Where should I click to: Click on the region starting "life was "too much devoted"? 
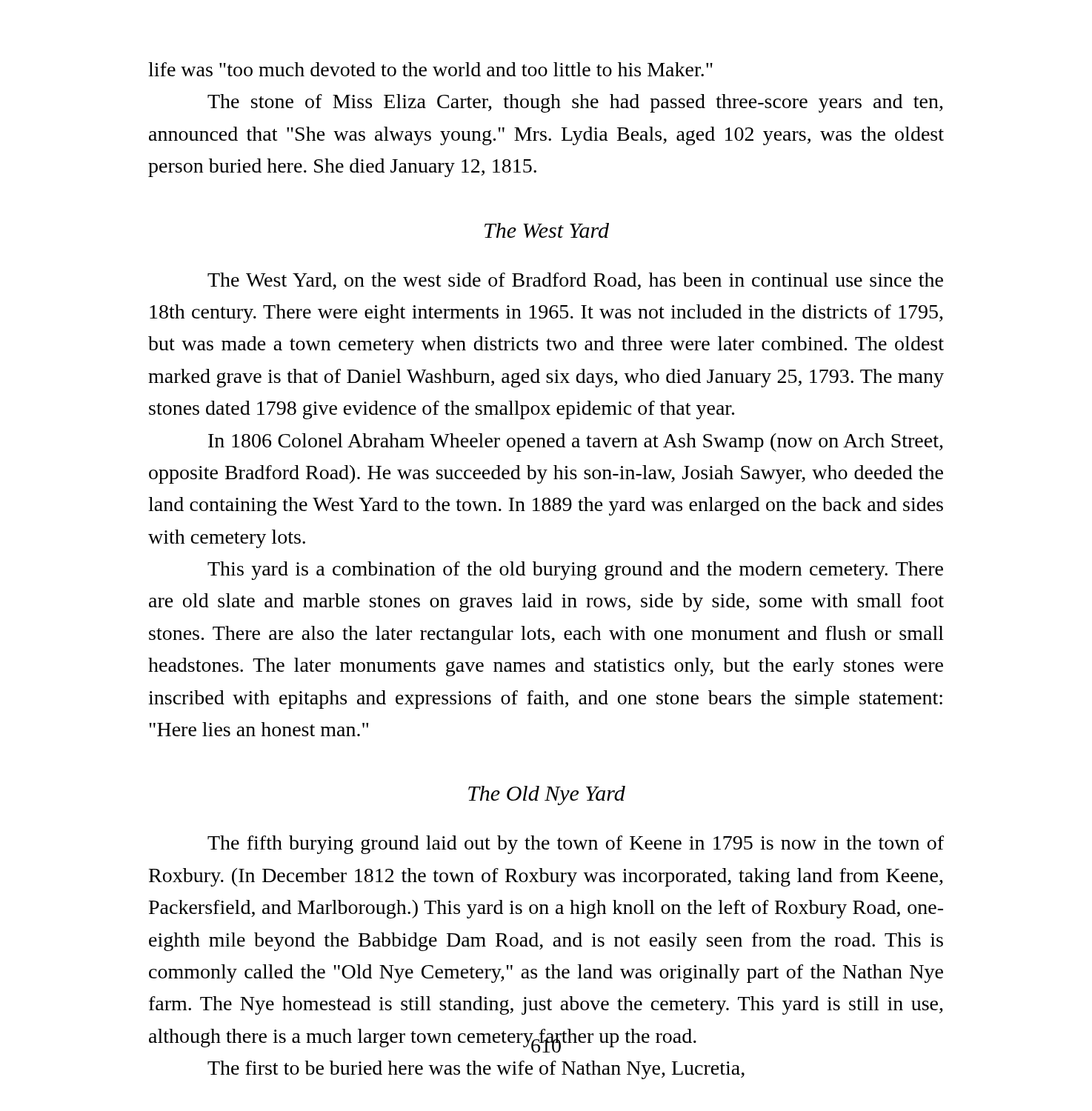[x=546, y=118]
